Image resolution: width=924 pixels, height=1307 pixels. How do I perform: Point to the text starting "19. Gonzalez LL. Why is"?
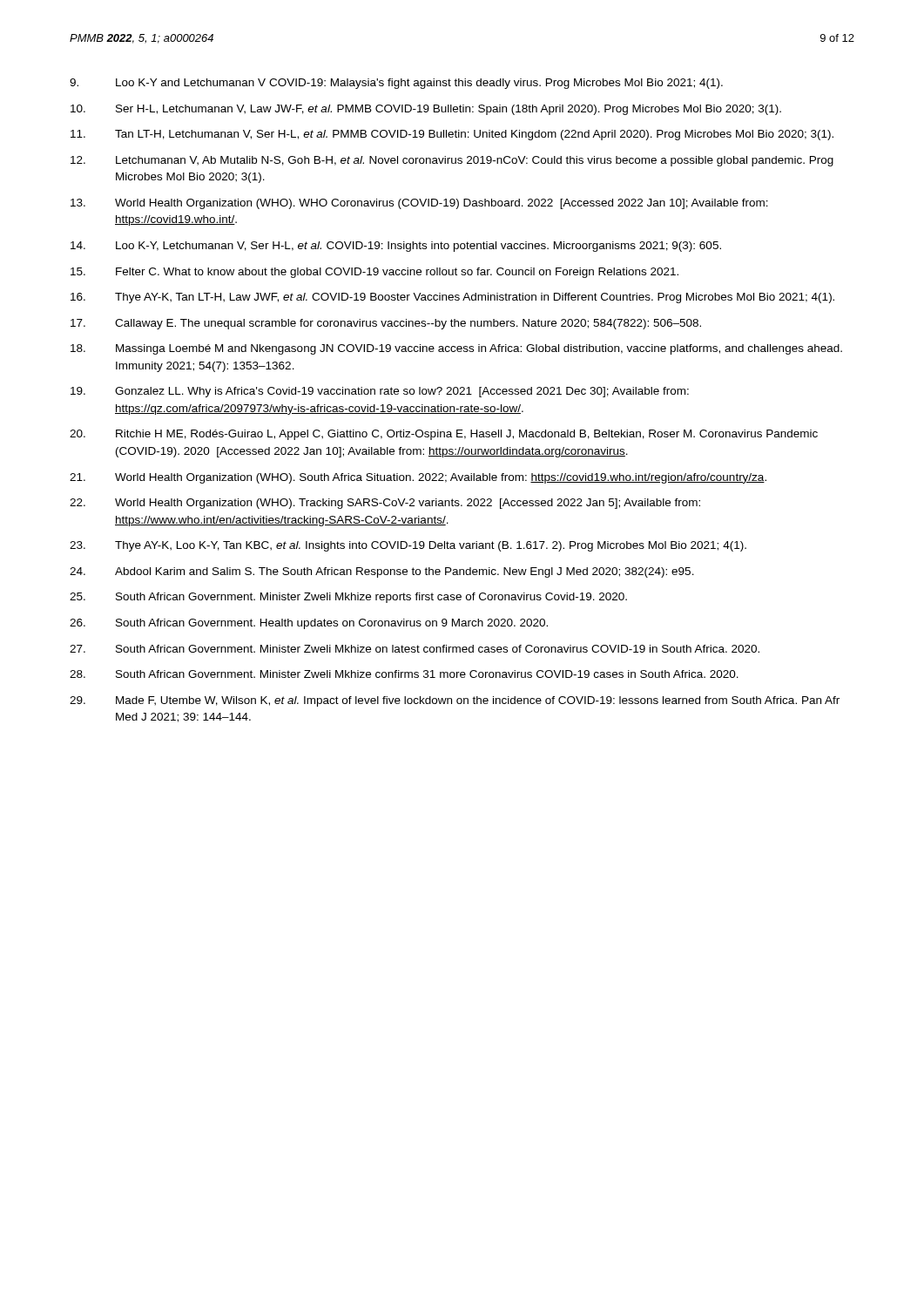click(x=462, y=400)
